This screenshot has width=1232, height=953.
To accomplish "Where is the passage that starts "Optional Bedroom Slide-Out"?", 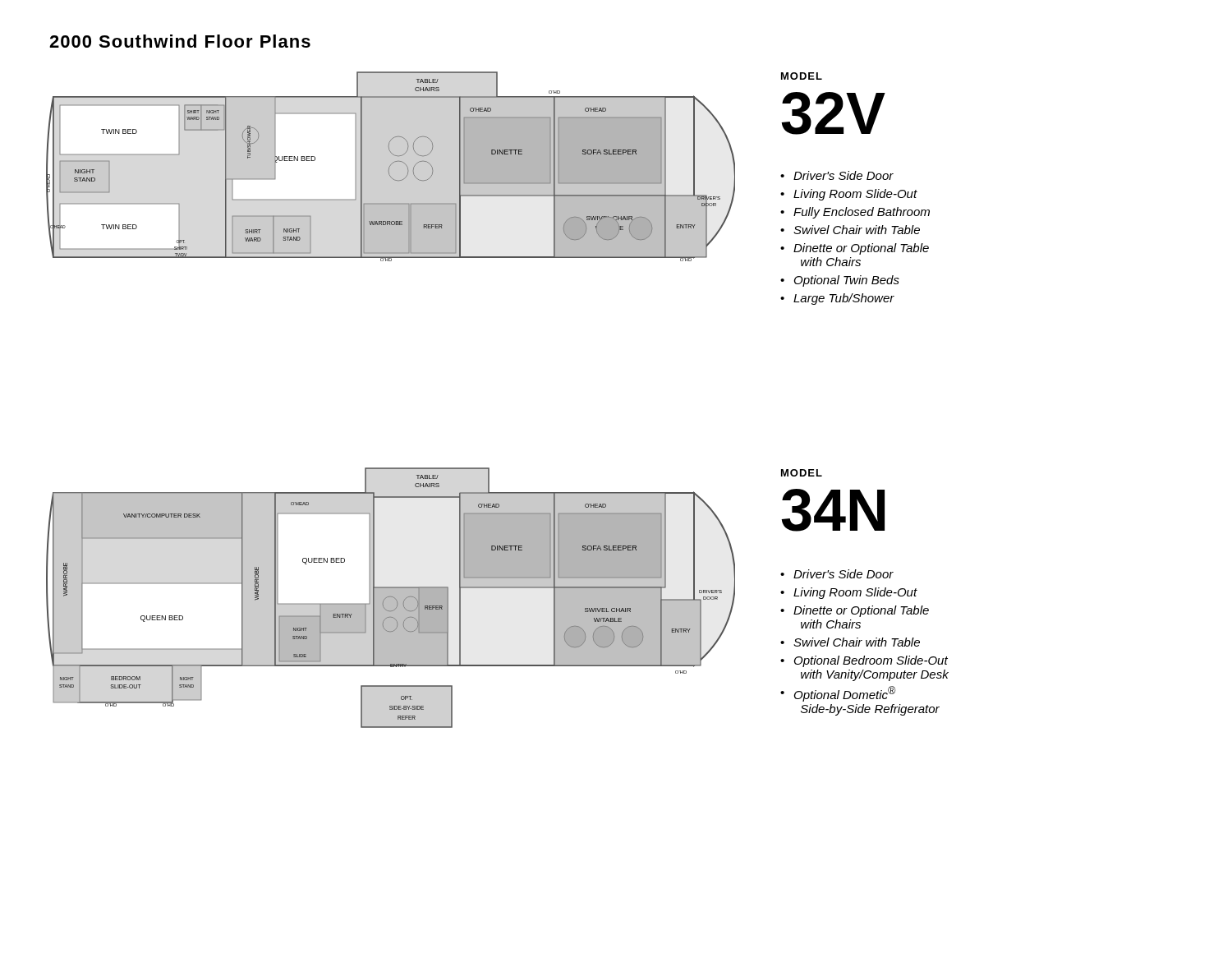I will tap(871, 667).
